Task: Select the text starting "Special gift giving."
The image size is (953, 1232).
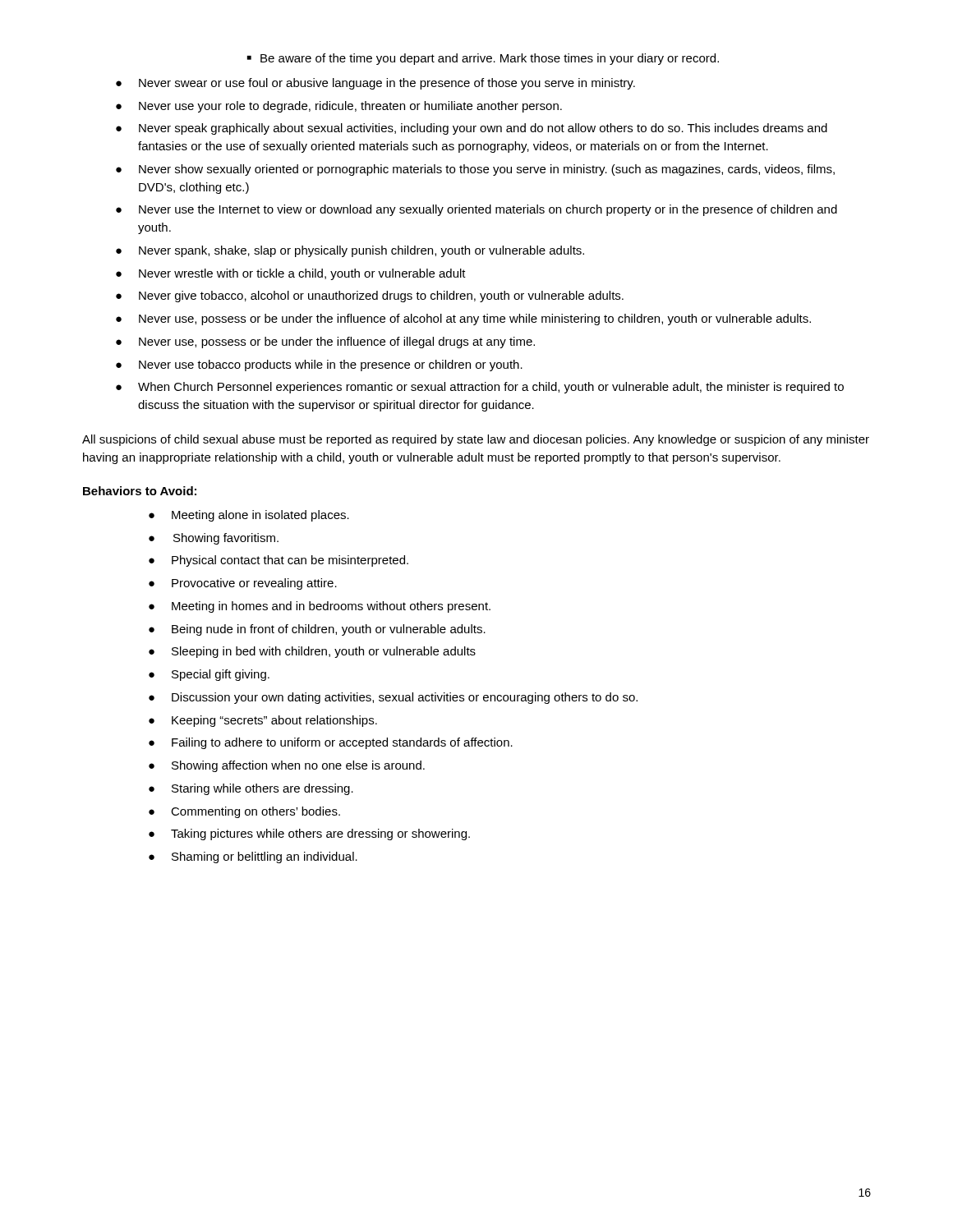Action: pos(221,674)
